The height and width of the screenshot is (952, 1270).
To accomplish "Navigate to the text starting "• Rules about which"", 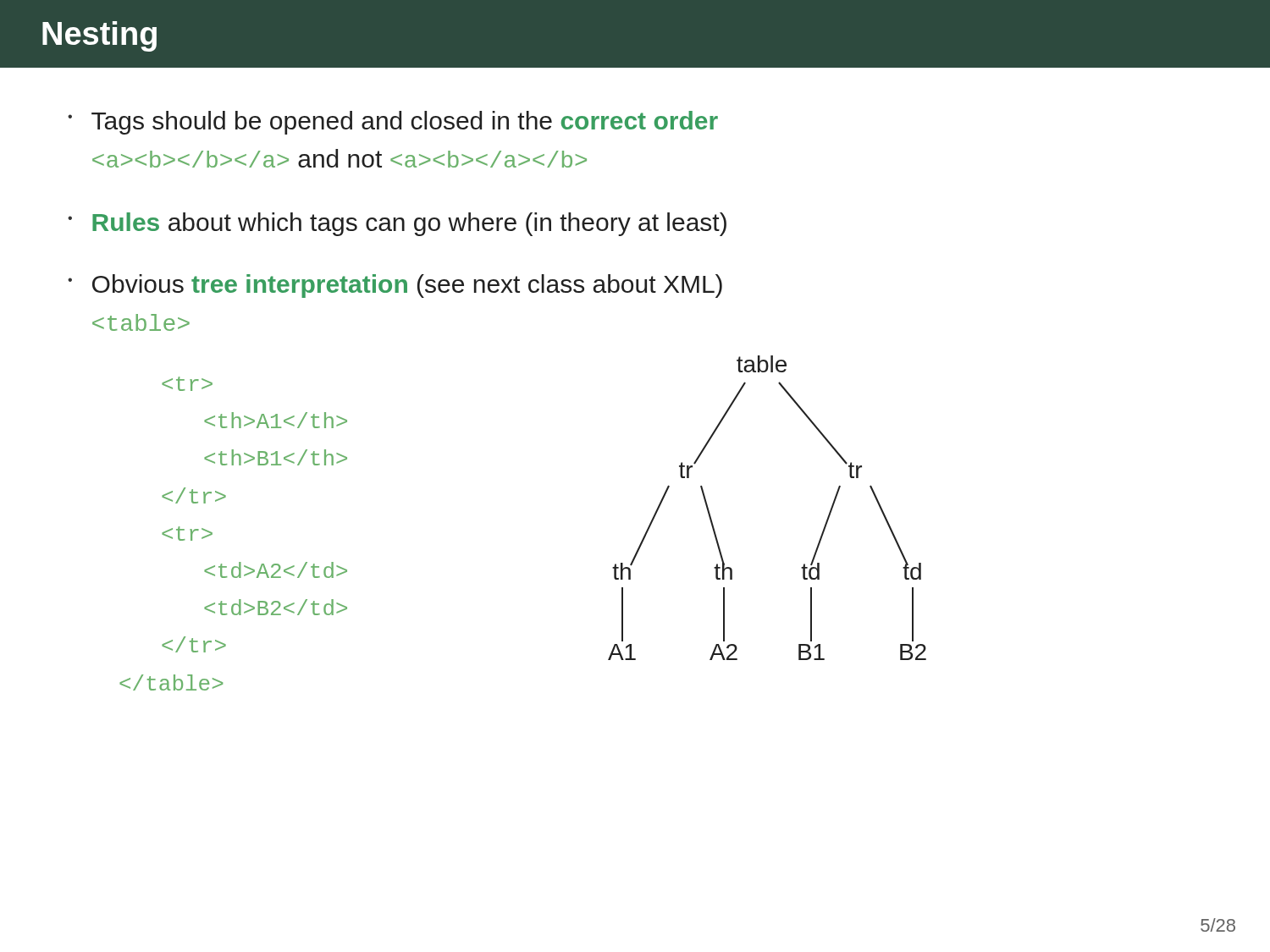I will coord(635,222).
